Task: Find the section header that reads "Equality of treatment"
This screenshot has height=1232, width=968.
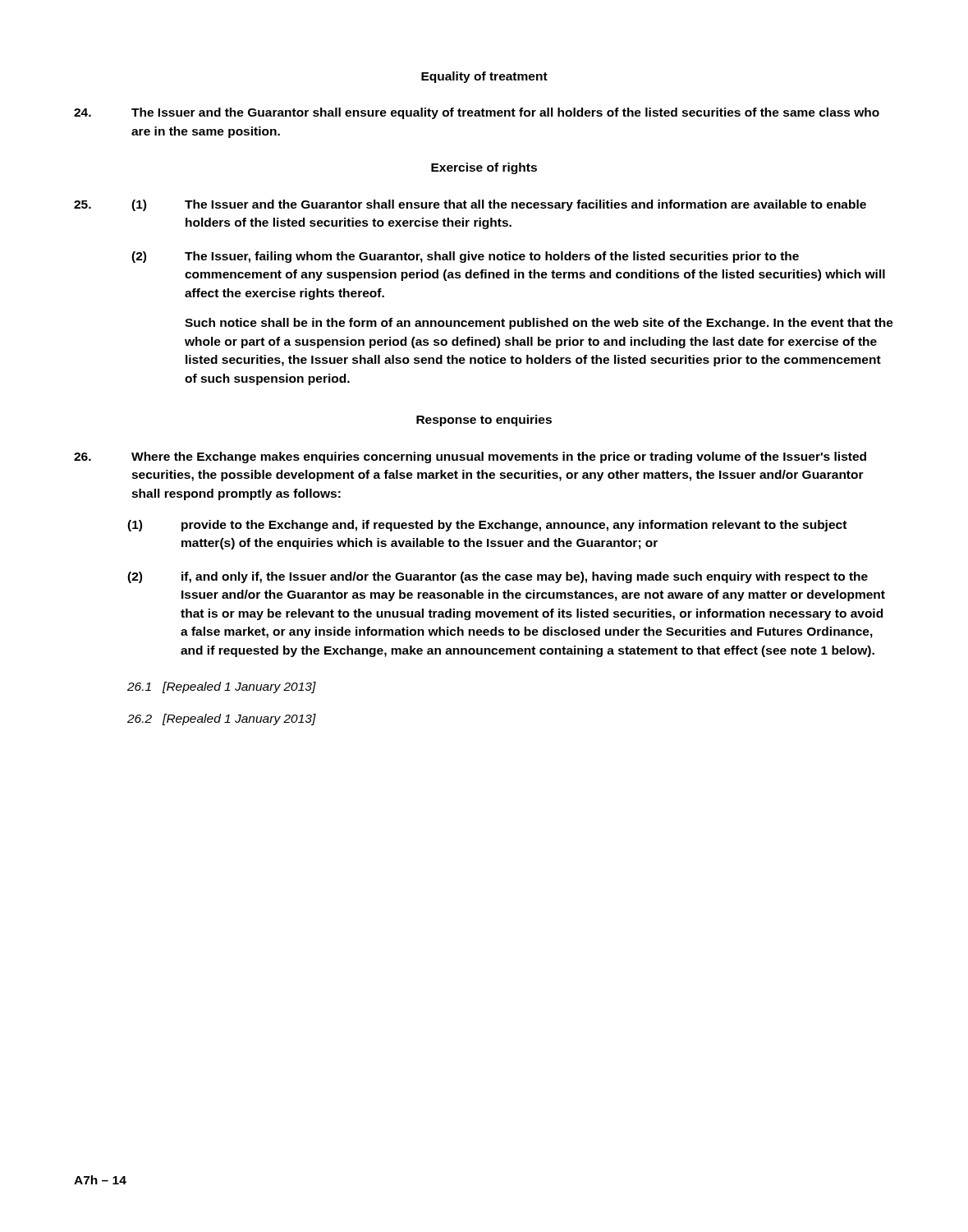Action: coord(484,76)
